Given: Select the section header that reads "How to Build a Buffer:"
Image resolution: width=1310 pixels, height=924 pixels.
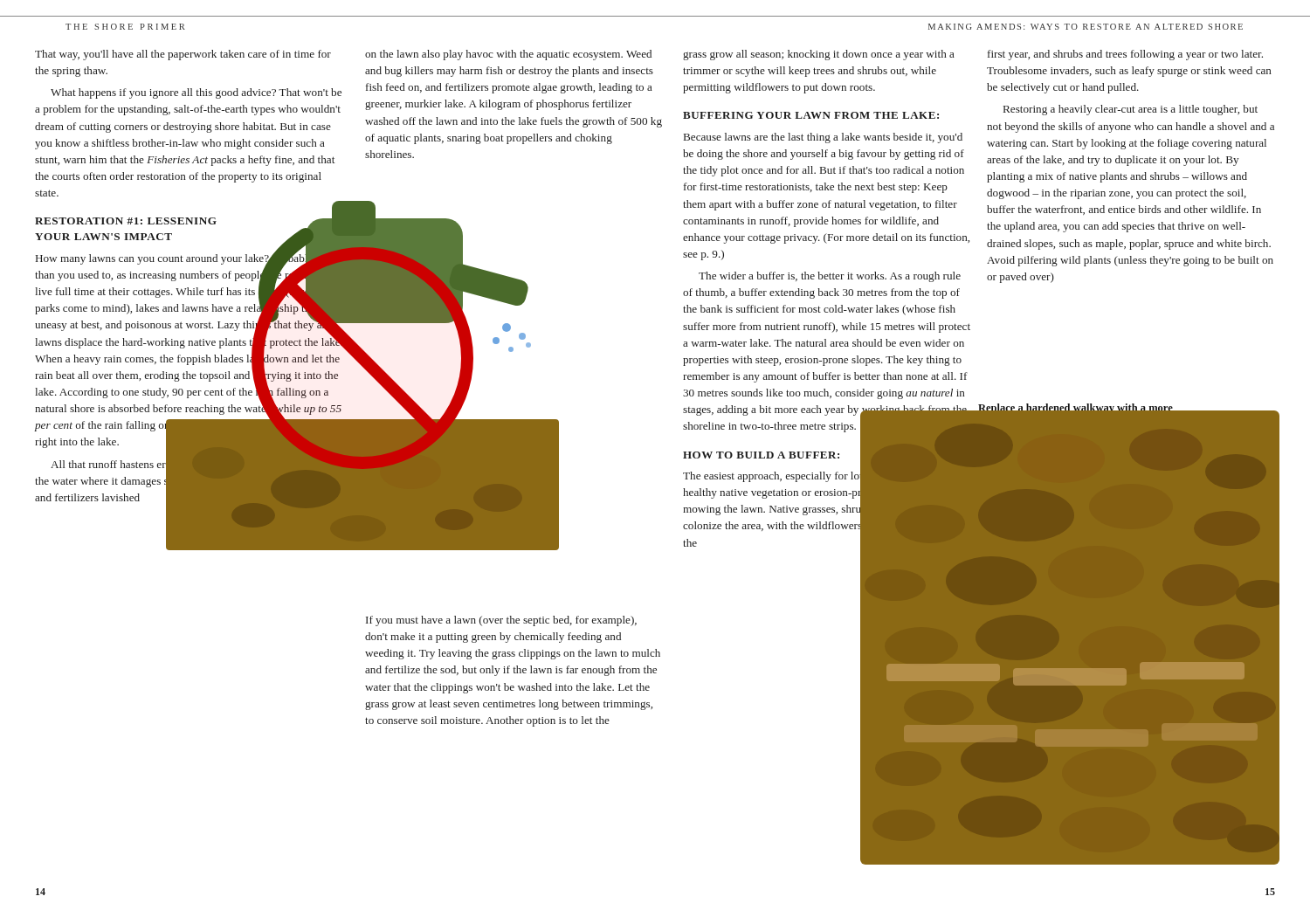Looking at the screenshot, I should tap(827, 454).
